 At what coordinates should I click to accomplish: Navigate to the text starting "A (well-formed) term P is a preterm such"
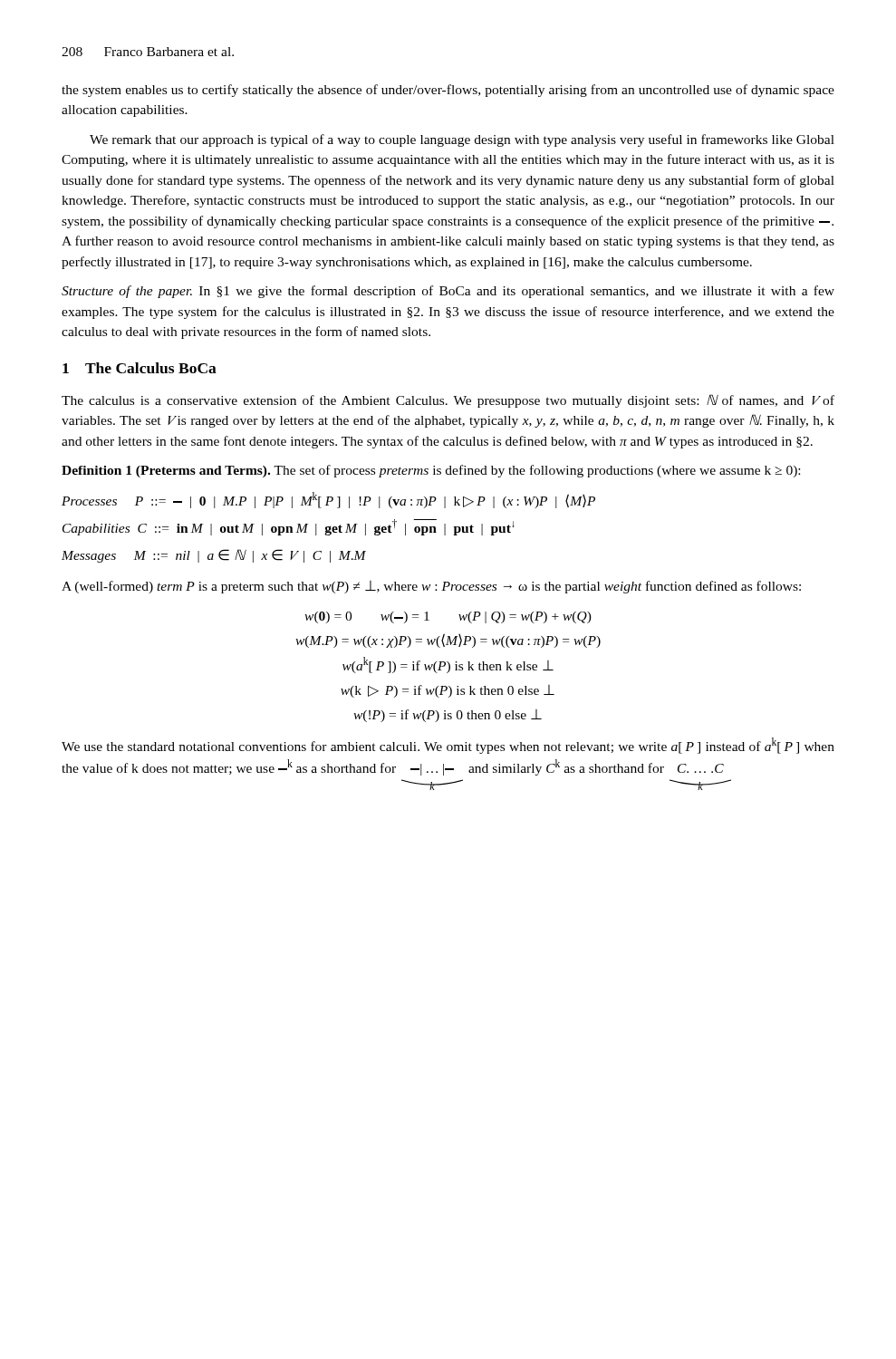(x=432, y=586)
